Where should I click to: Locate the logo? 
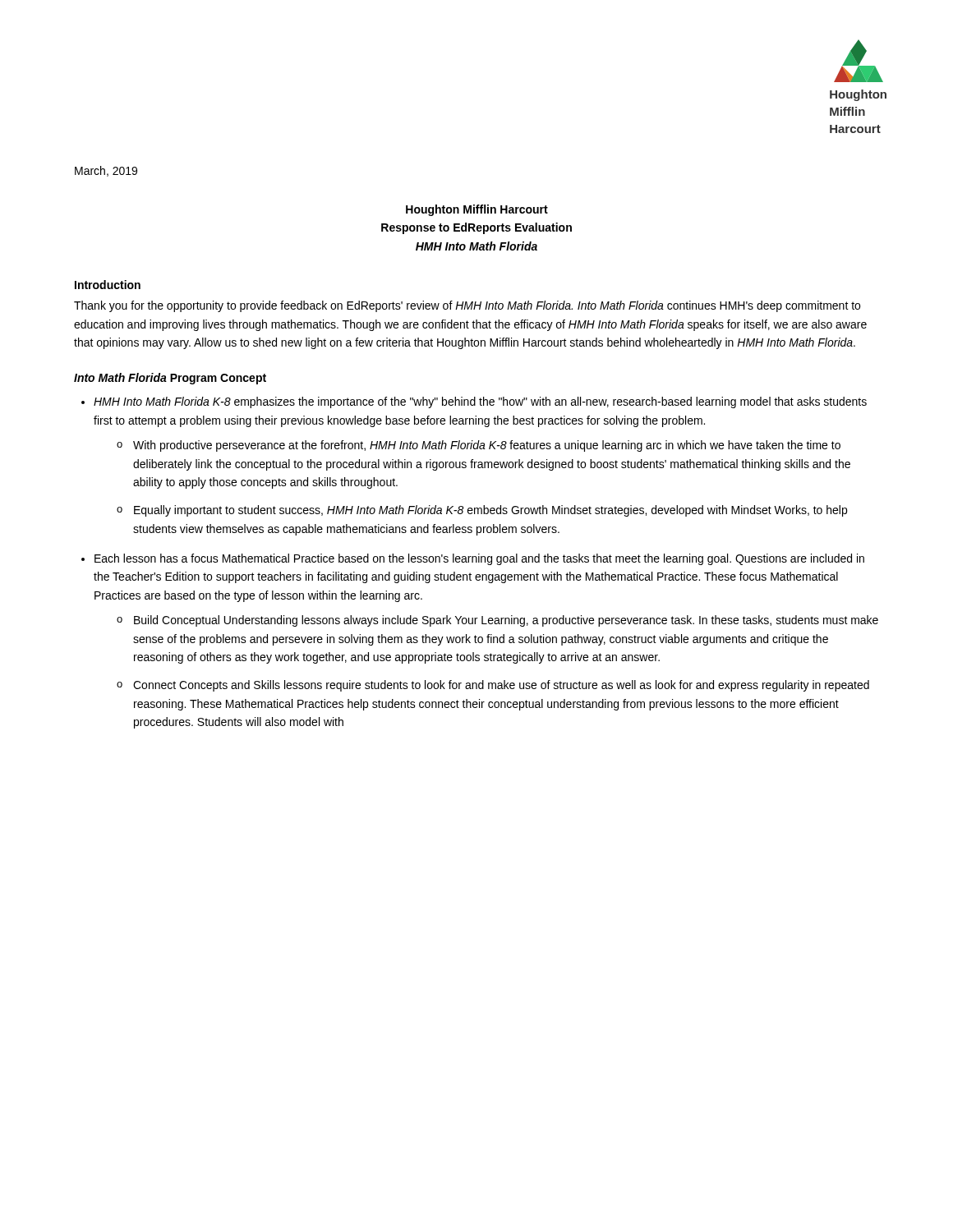[x=858, y=88]
